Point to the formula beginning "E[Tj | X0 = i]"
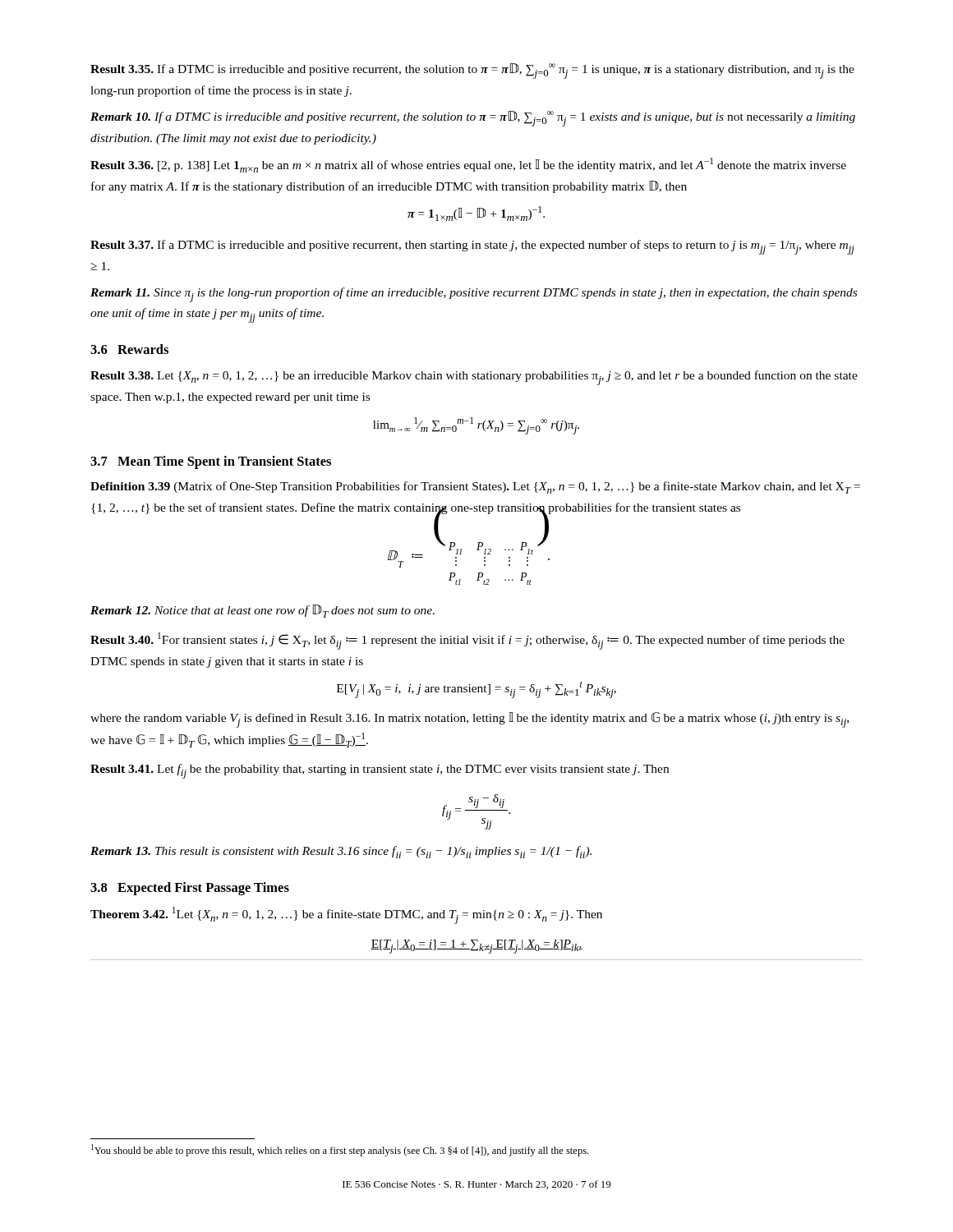953x1232 pixels. (x=476, y=945)
